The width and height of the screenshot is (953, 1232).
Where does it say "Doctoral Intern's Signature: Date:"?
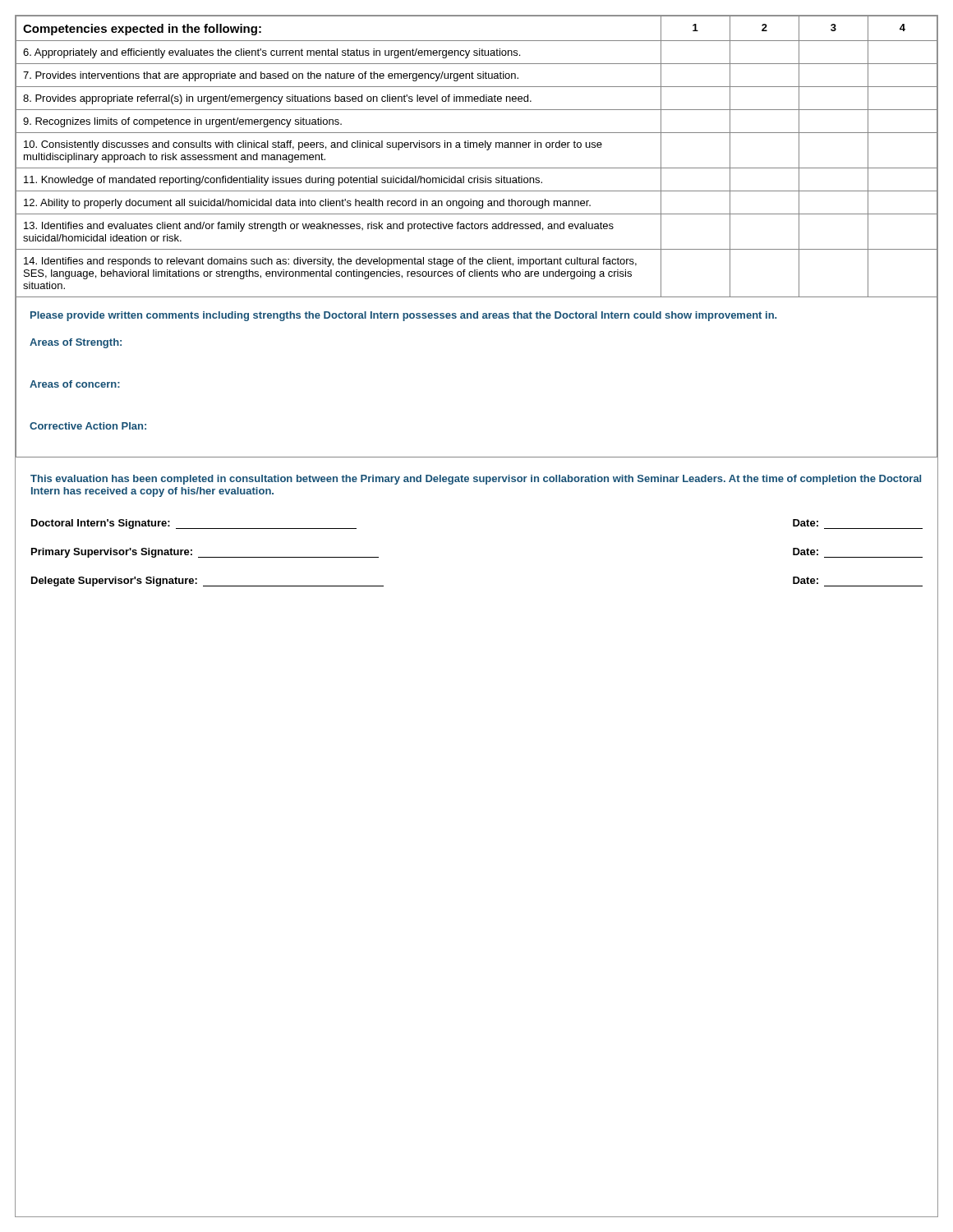click(x=101, y=524)
